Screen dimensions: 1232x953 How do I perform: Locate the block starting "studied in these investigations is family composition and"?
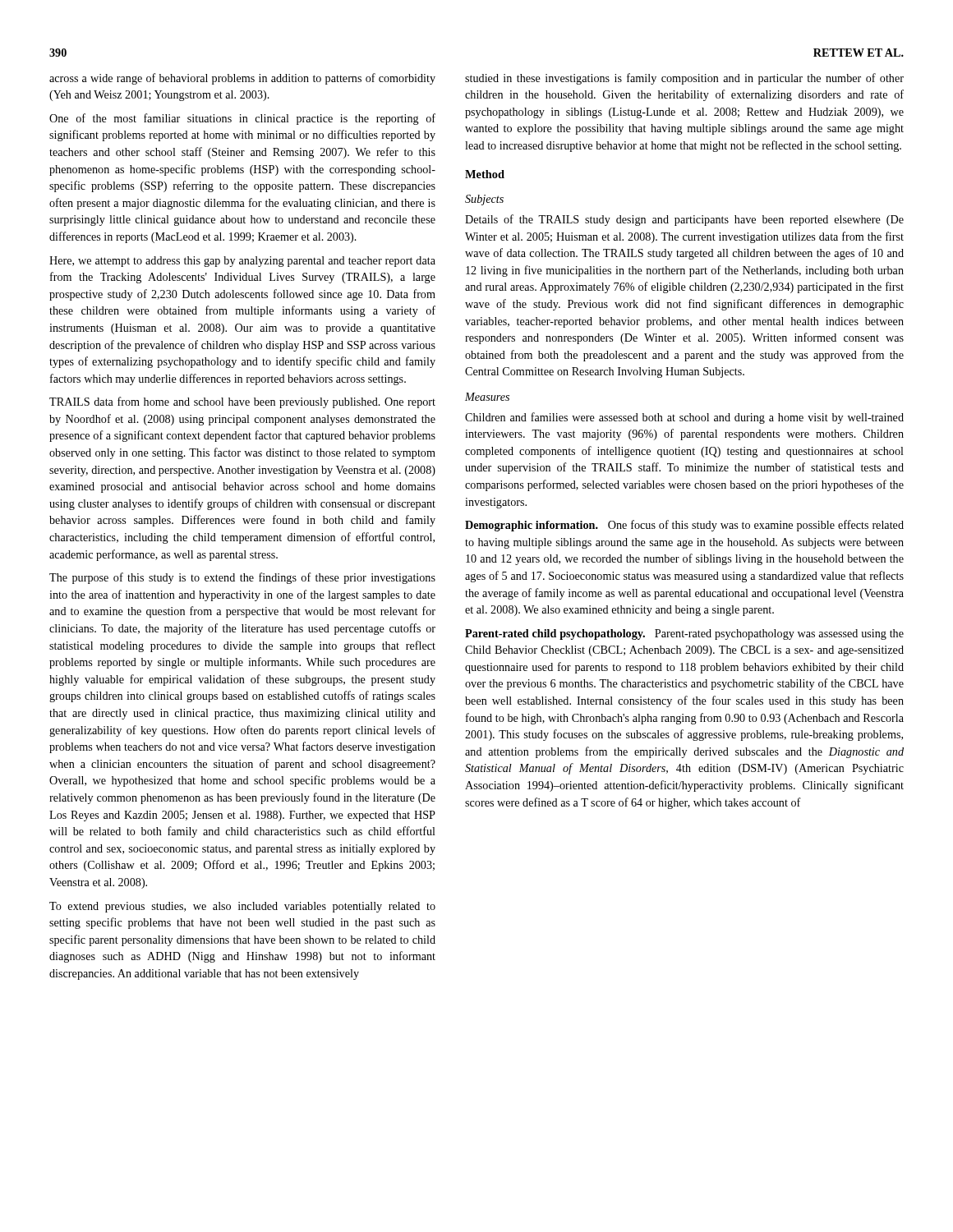point(684,112)
